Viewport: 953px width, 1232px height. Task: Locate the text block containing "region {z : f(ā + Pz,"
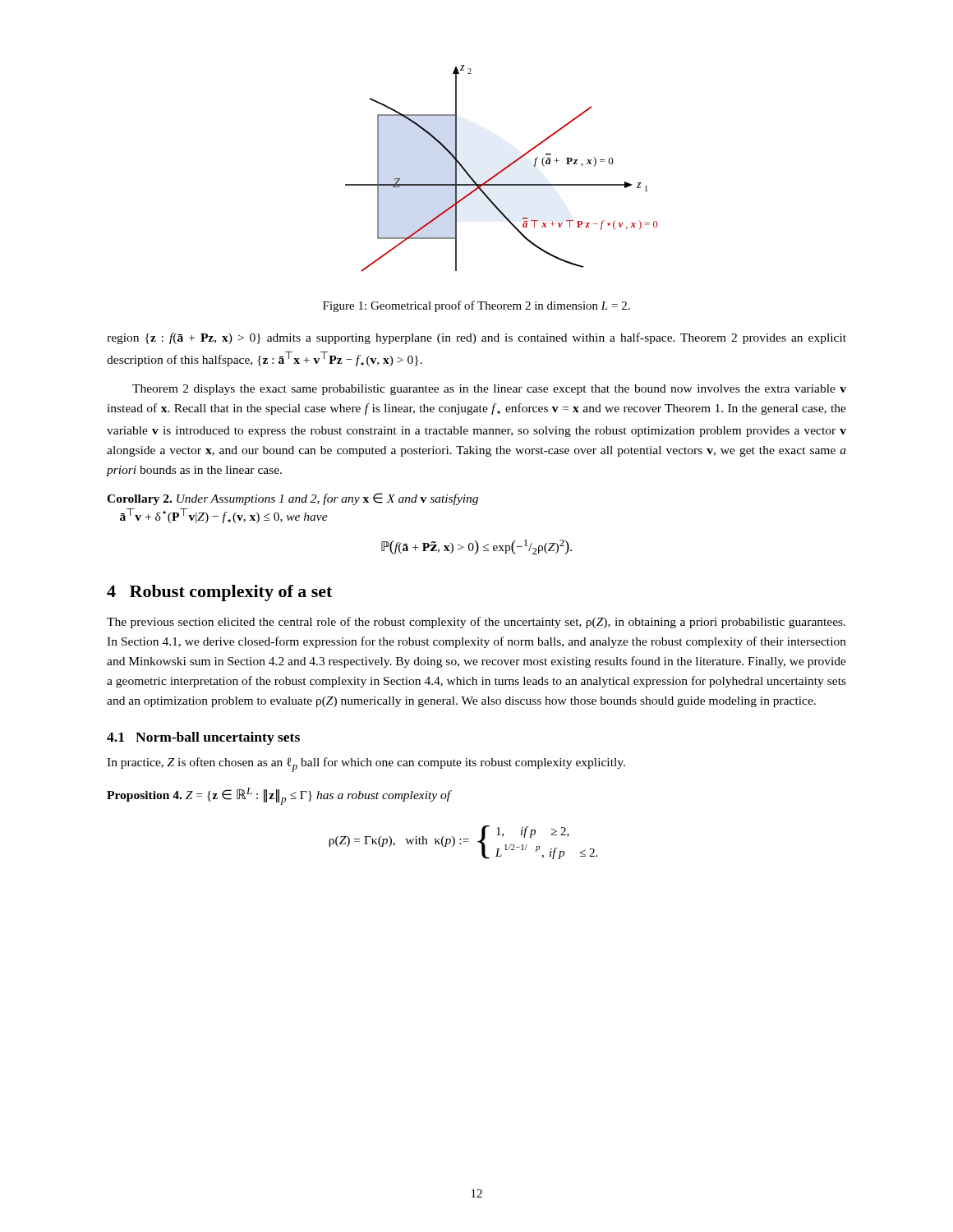tap(476, 350)
